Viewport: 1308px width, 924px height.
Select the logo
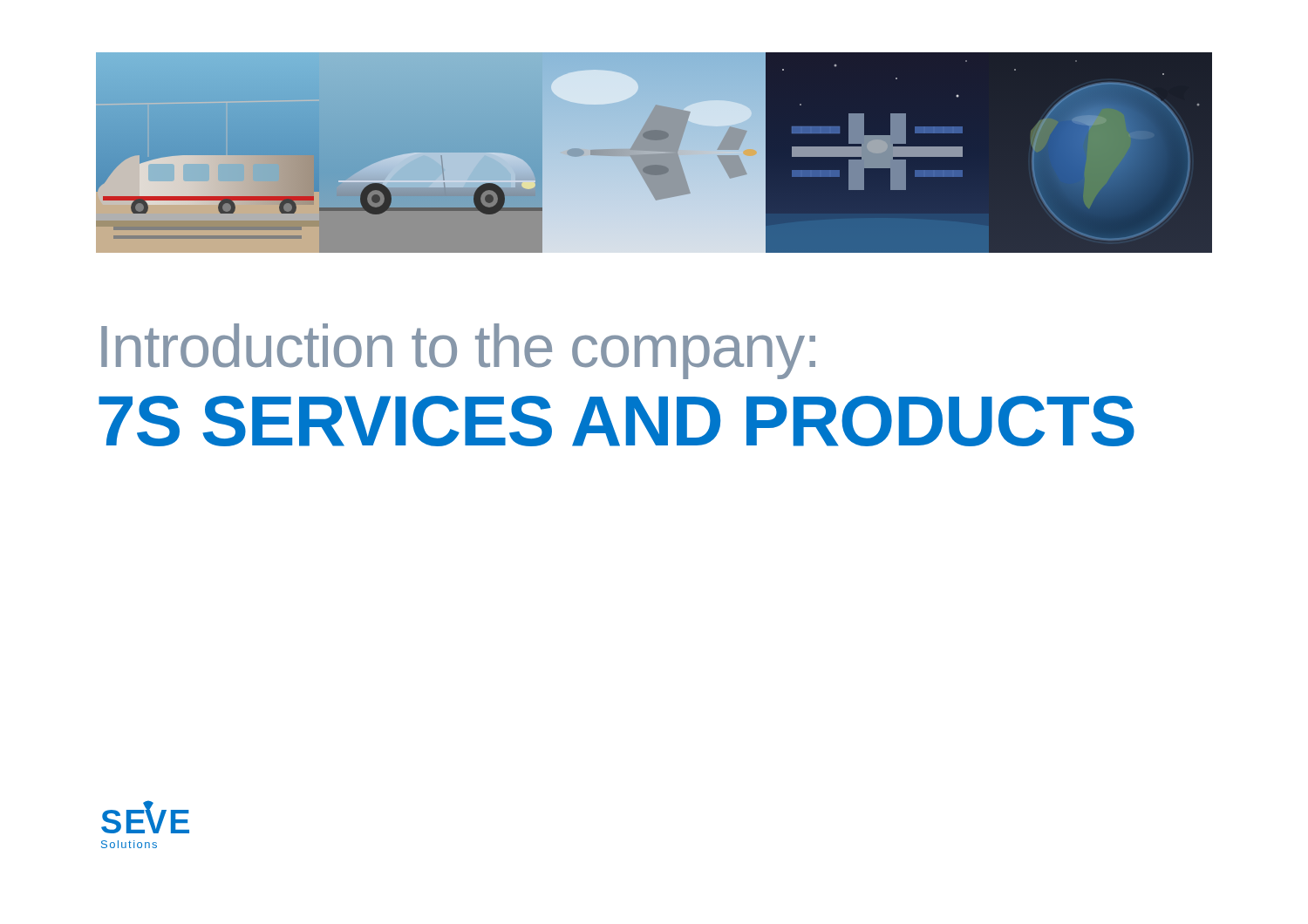(x=144, y=826)
